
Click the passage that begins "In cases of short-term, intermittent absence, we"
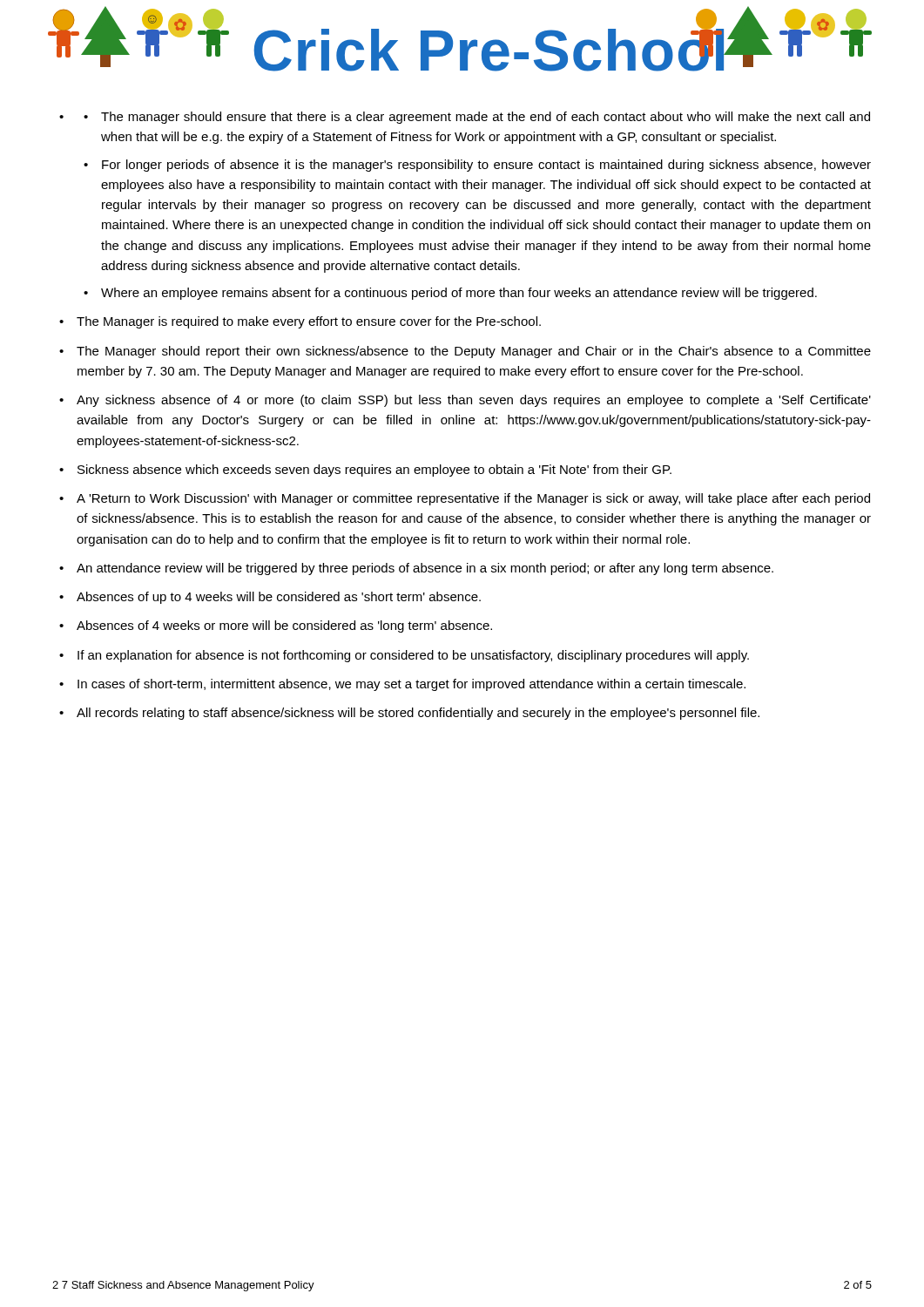click(x=412, y=683)
